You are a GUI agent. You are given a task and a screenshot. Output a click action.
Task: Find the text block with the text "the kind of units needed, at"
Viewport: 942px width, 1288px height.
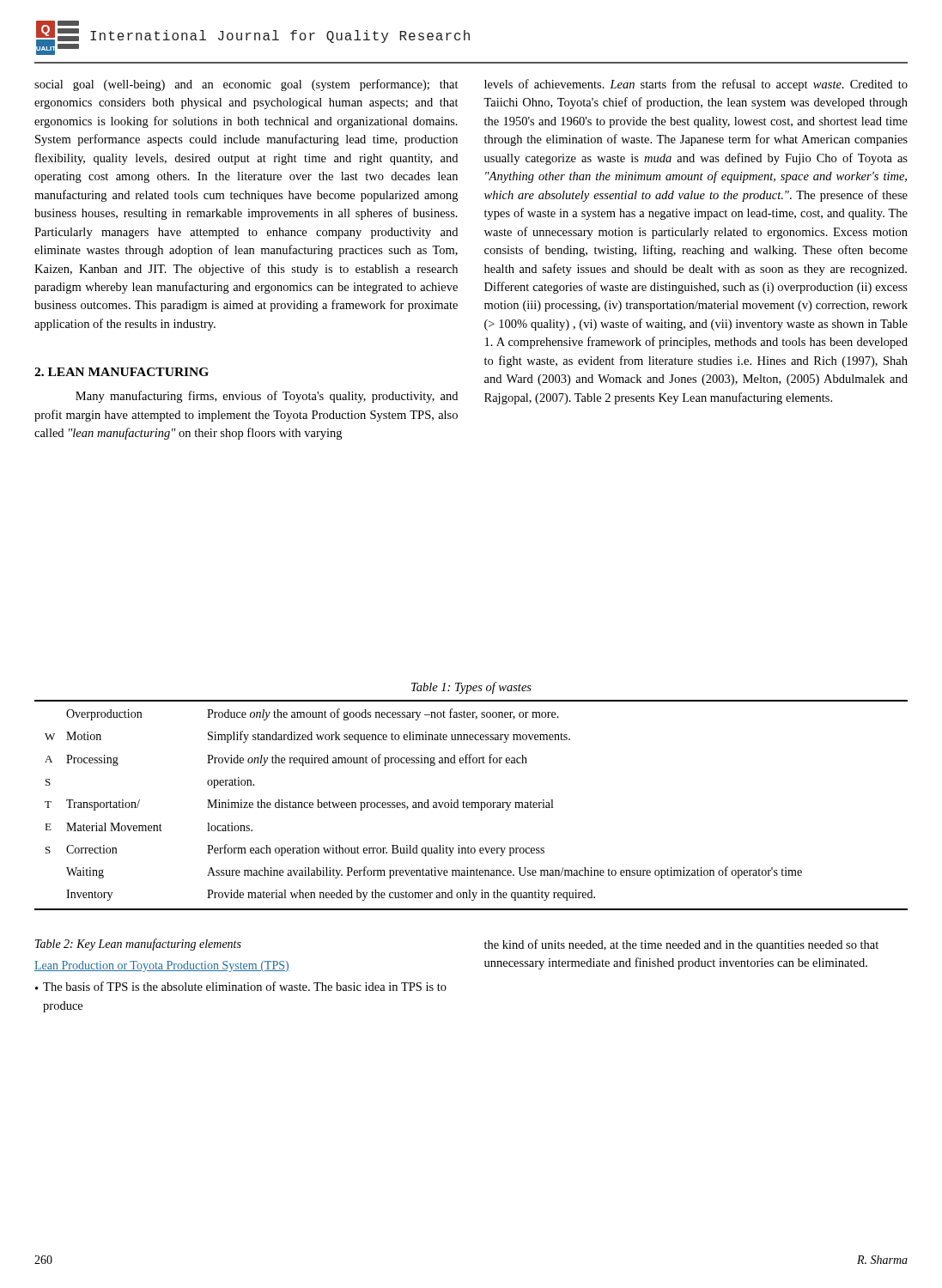pyautogui.click(x=681, y=954)
